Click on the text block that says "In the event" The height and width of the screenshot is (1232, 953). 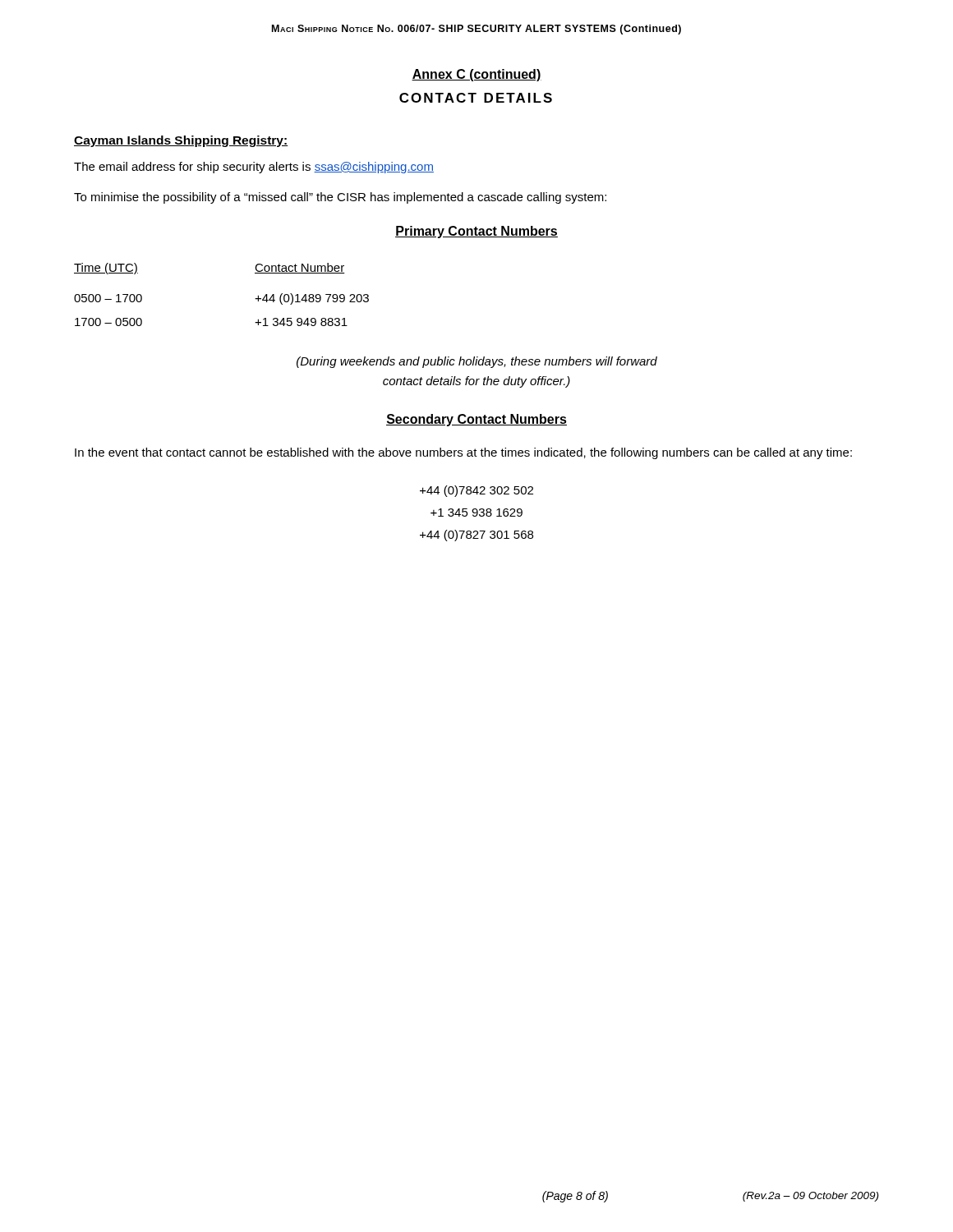tap(463, 452)
